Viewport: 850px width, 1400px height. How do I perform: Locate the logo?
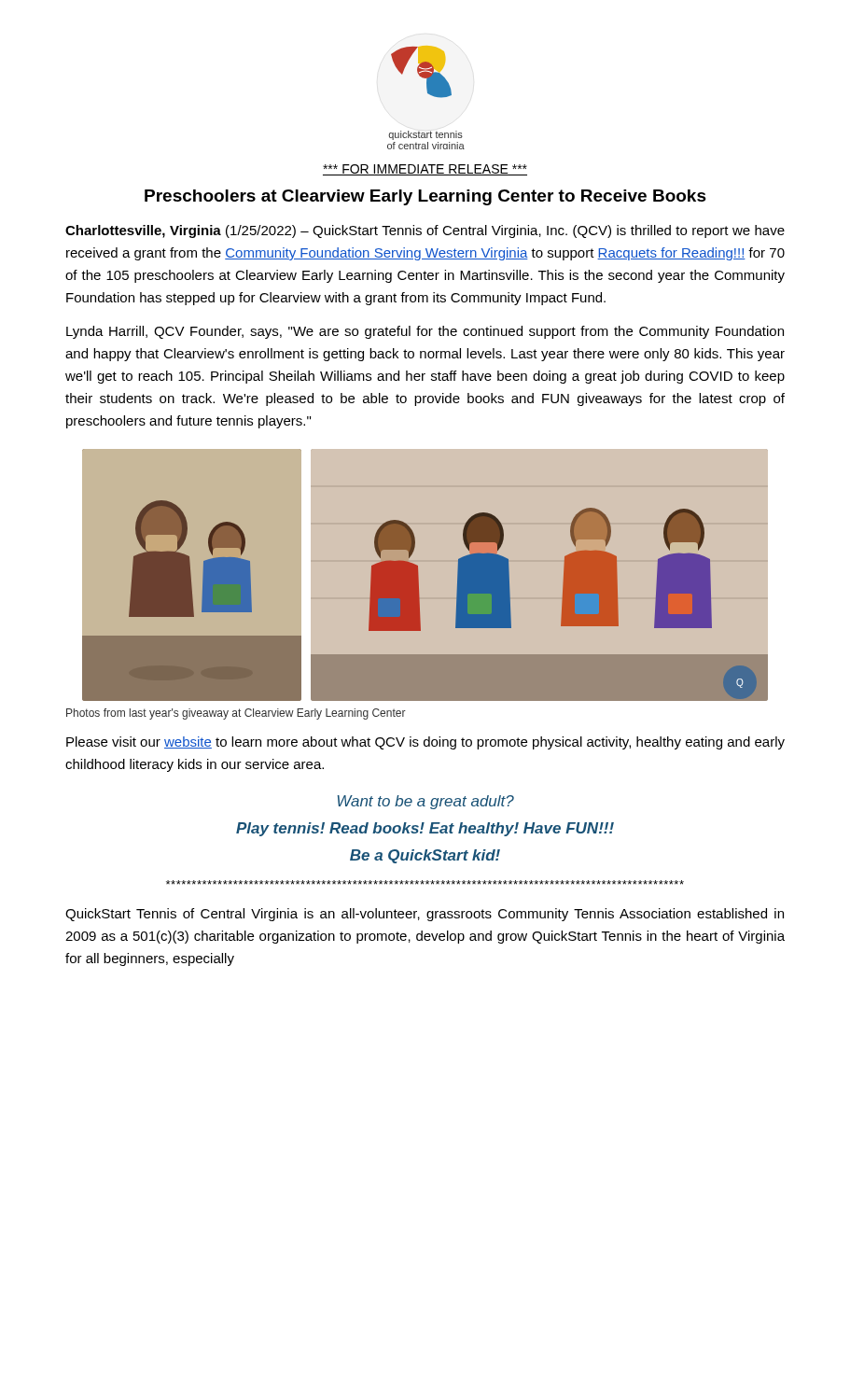(x=425, y=90)
